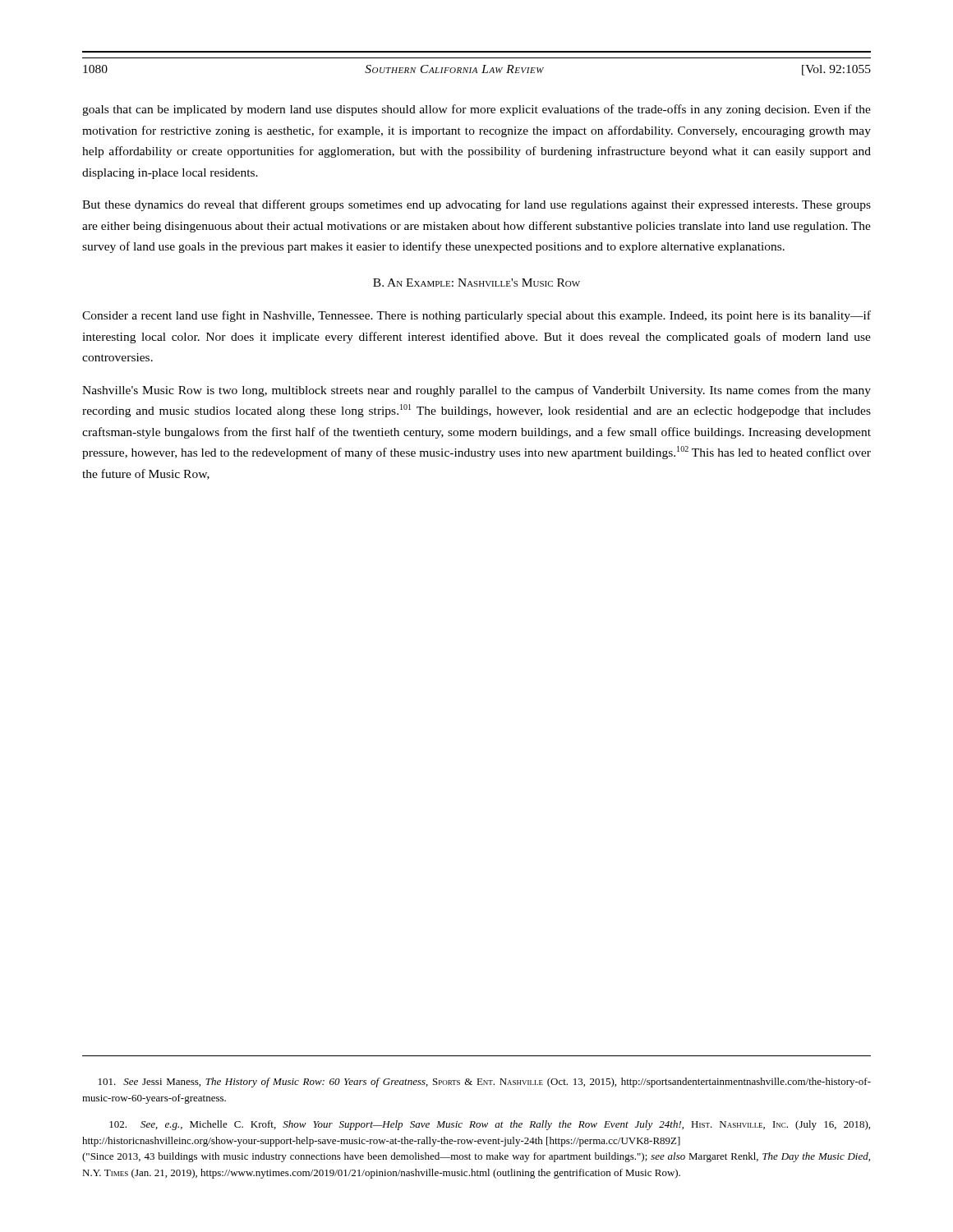Click on the footnote with the text "See Jessi Maness, The History"

(x=476, y=1089)
